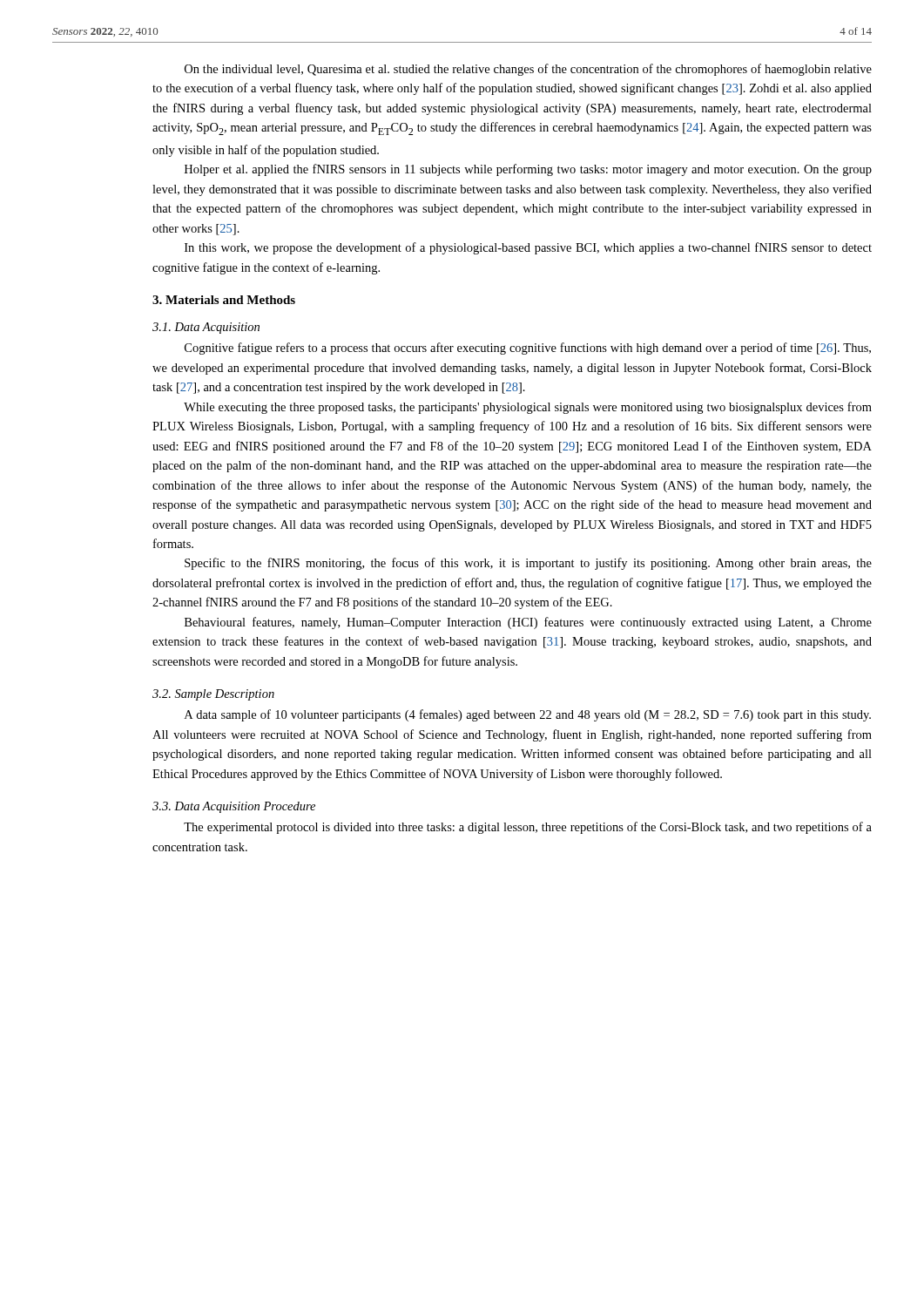Click on the text block that says "The experimental protocol"
The image size is (924, 1307).
512,837
